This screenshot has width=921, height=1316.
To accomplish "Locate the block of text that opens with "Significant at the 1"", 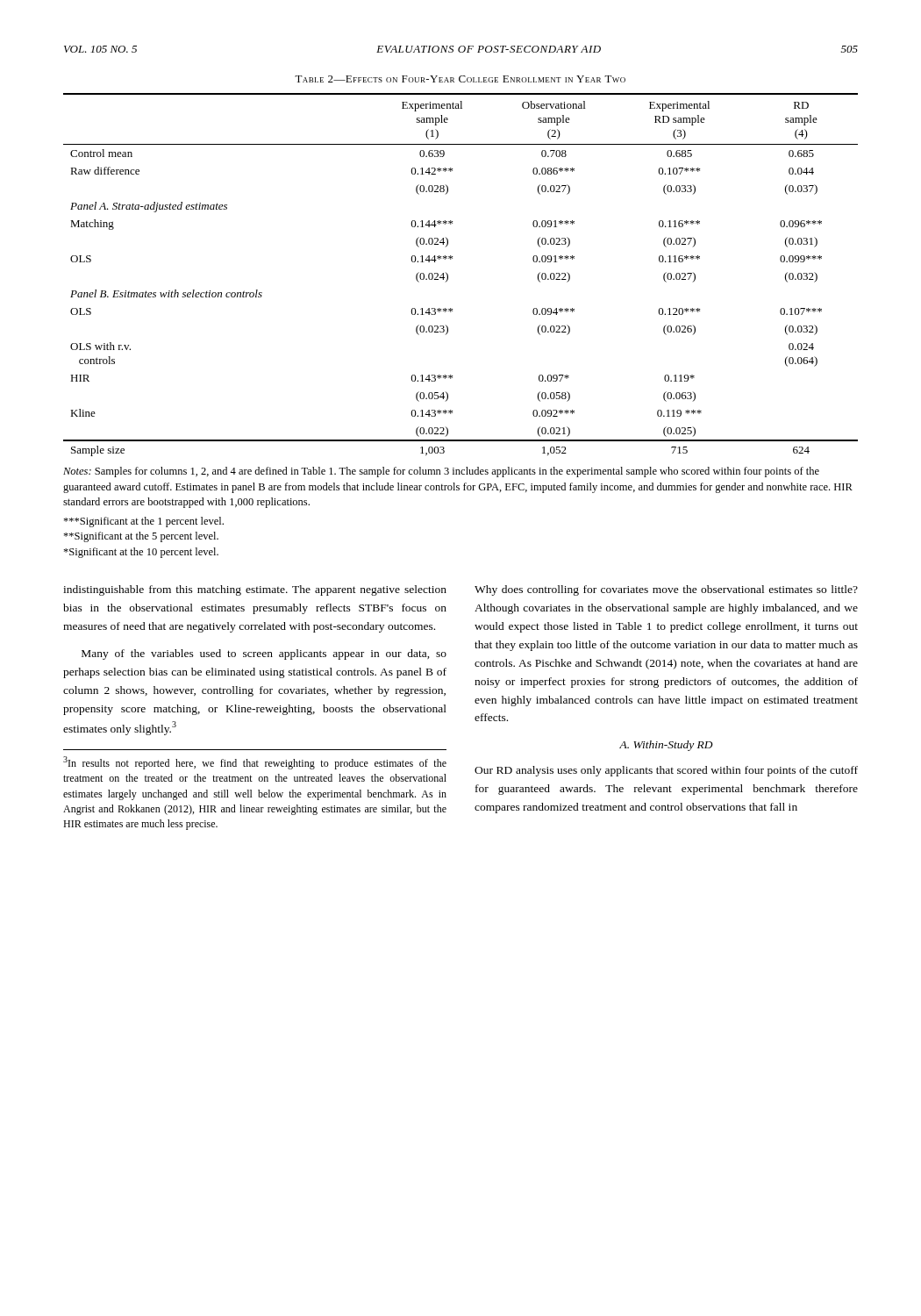I will [x=144, y=521].
